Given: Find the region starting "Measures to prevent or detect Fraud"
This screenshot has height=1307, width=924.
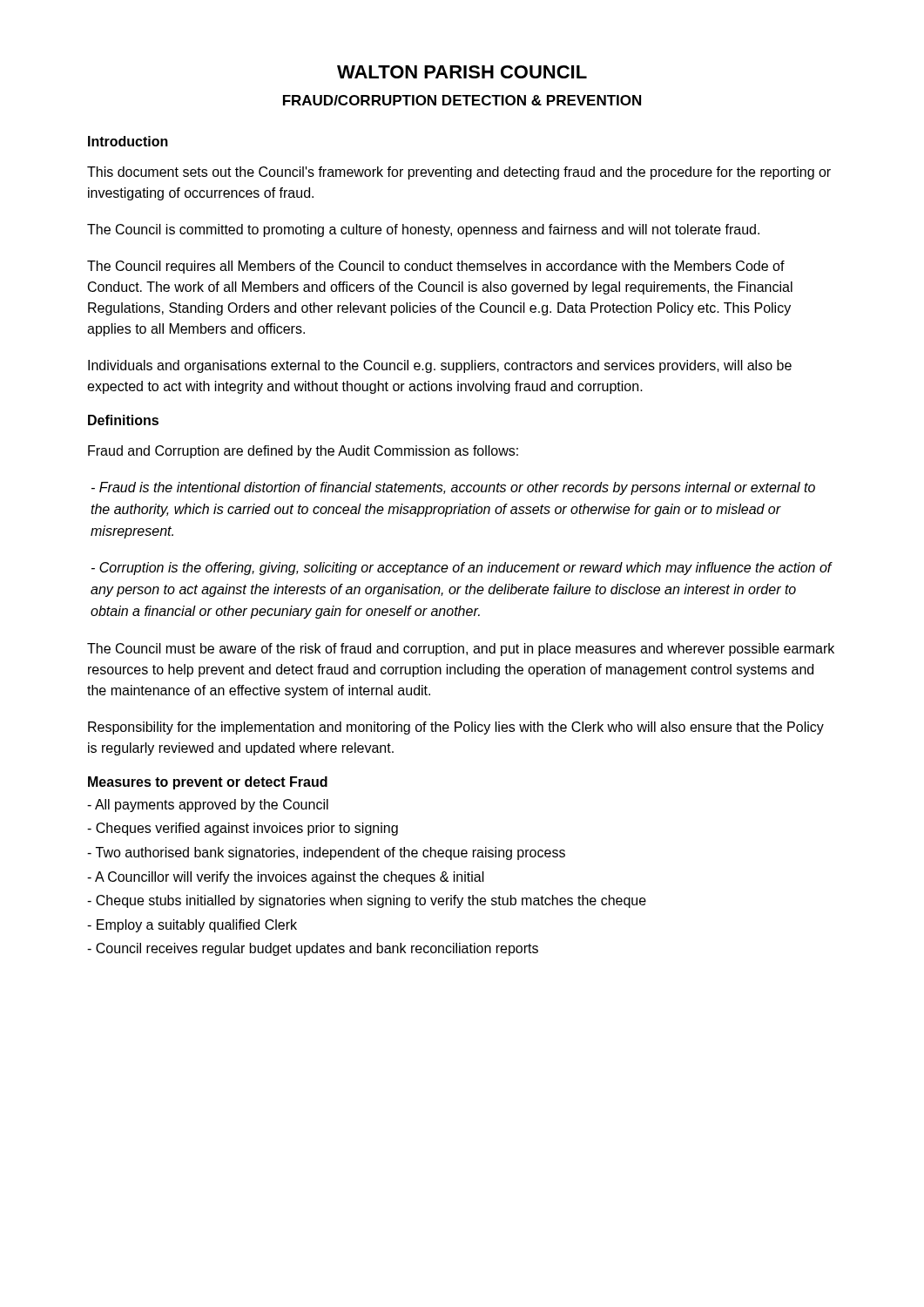Looking at the screenshot, I should point(208,782).
